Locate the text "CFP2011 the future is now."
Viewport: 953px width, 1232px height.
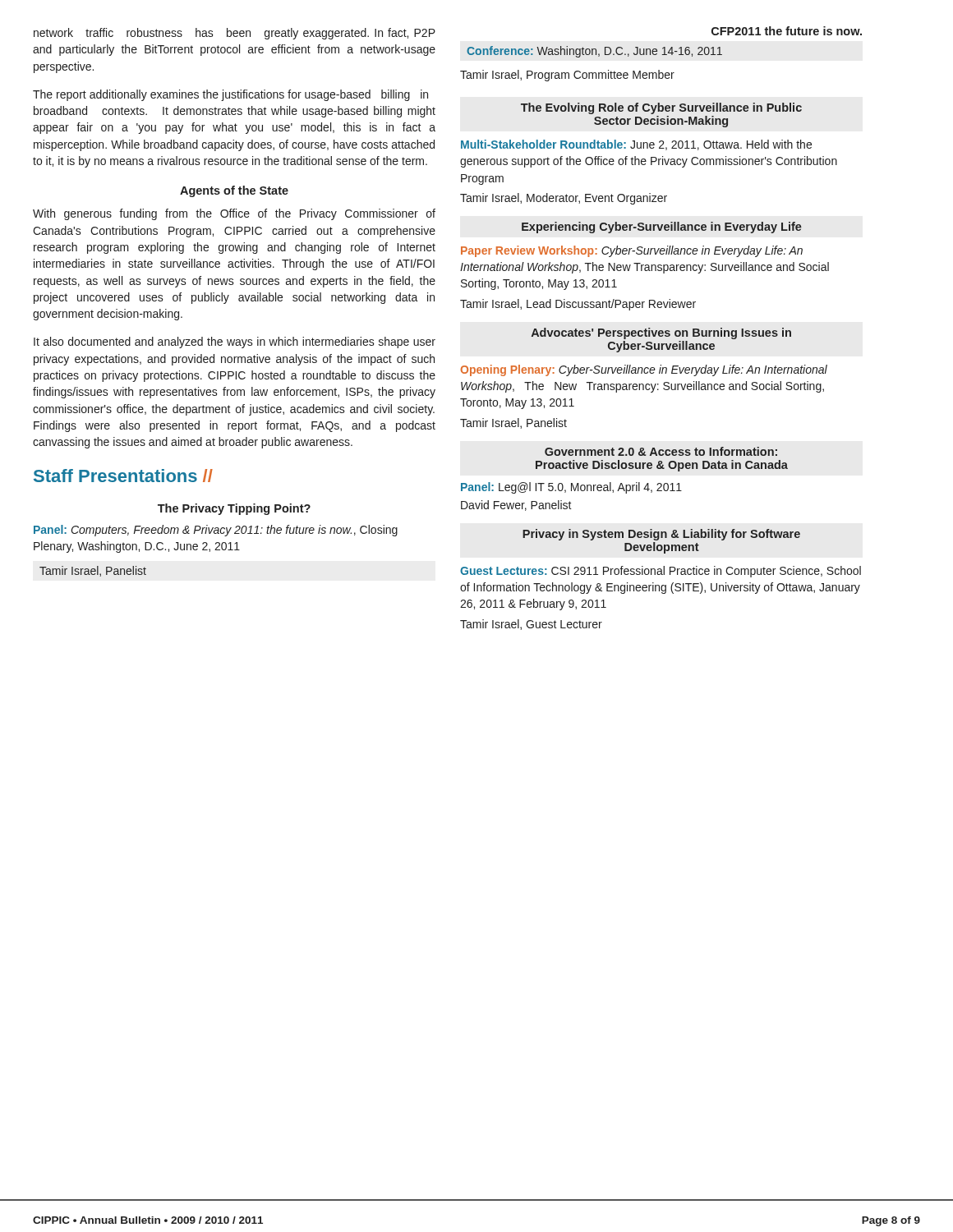pyautogui.click(x=787, y=31)
